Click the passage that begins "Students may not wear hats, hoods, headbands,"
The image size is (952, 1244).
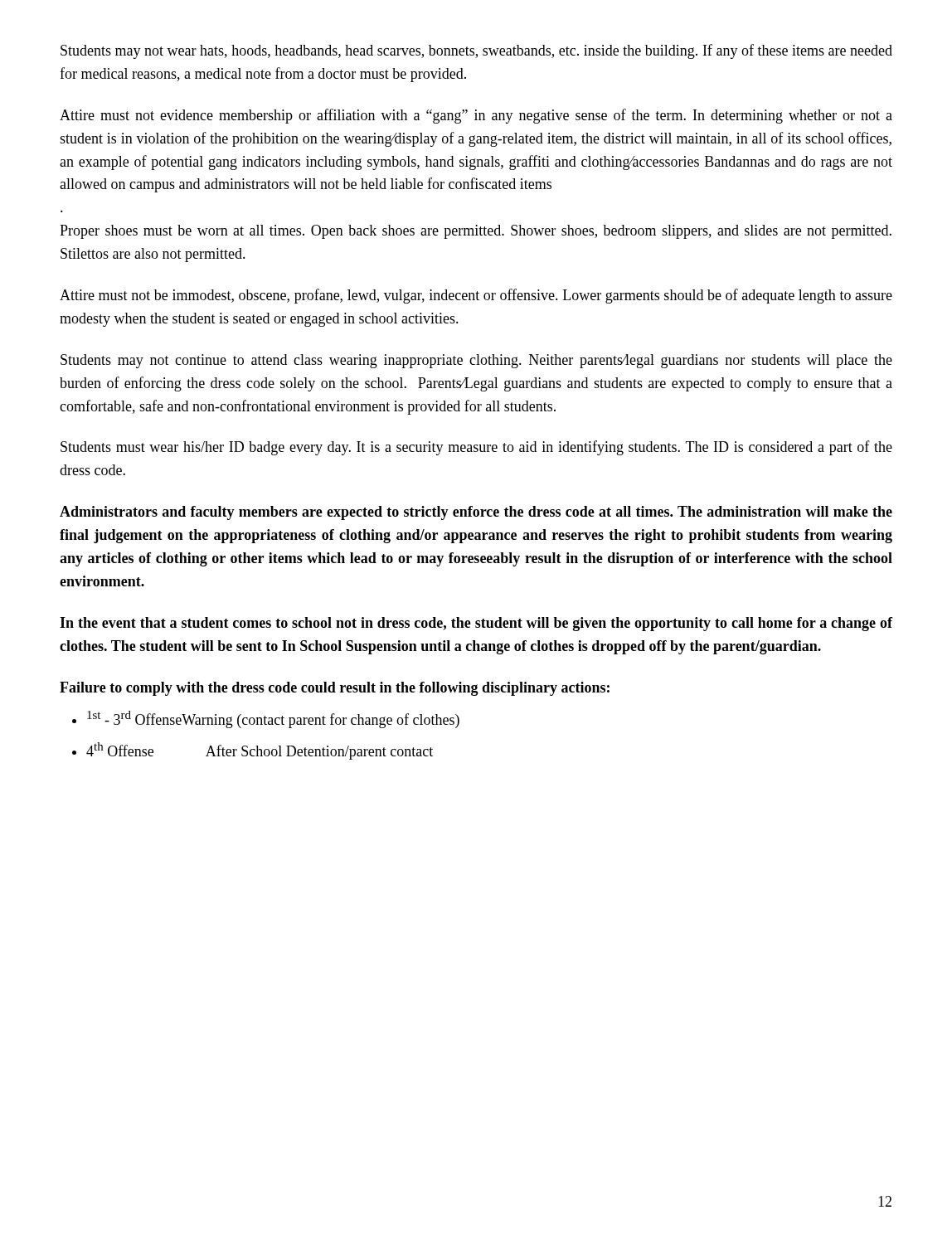point(476,62)
